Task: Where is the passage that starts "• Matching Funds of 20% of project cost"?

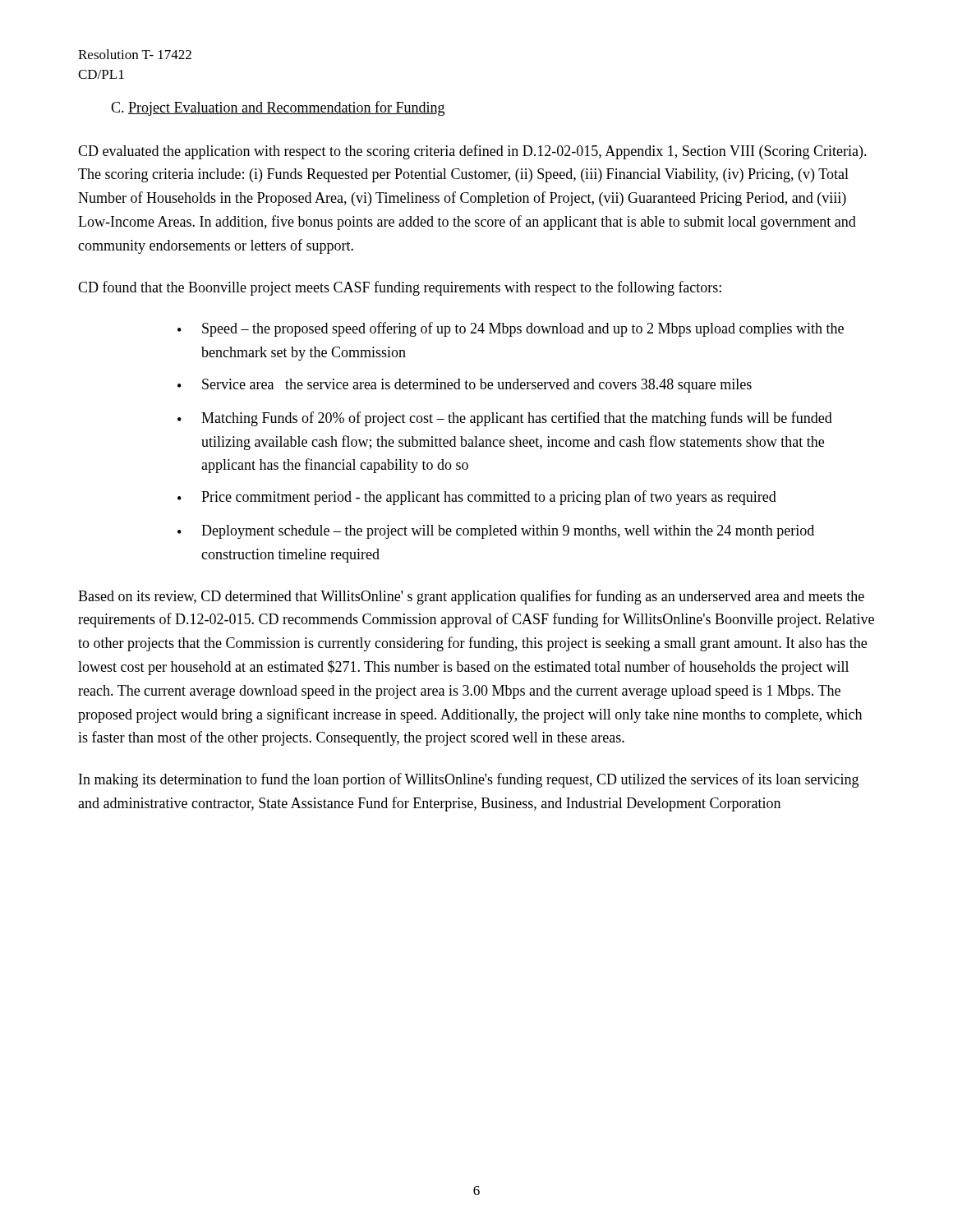Action: (x=526, y=442)
